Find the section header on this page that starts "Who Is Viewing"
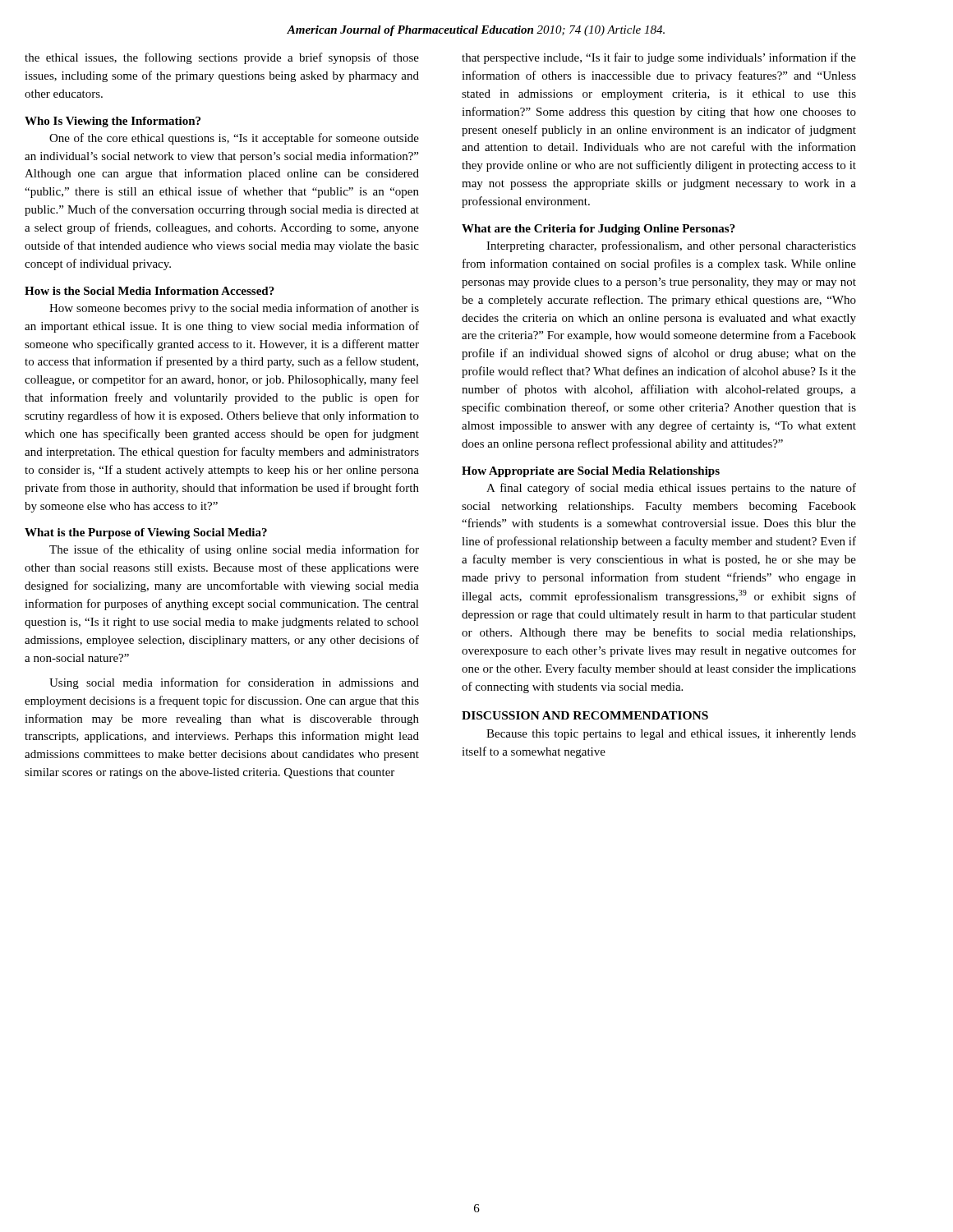 click(113, 120)
